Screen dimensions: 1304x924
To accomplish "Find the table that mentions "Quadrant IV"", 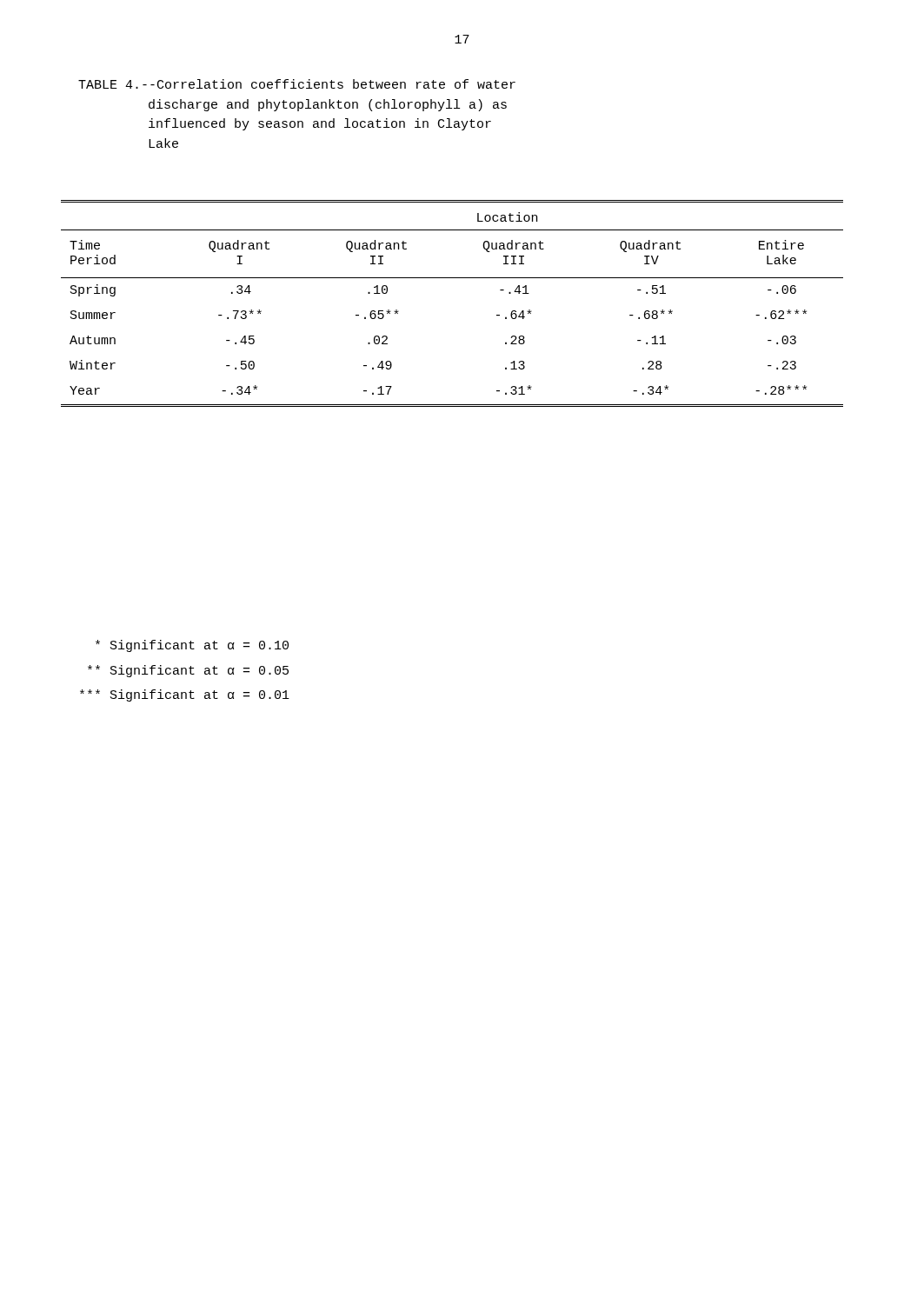I will [452, 303].
